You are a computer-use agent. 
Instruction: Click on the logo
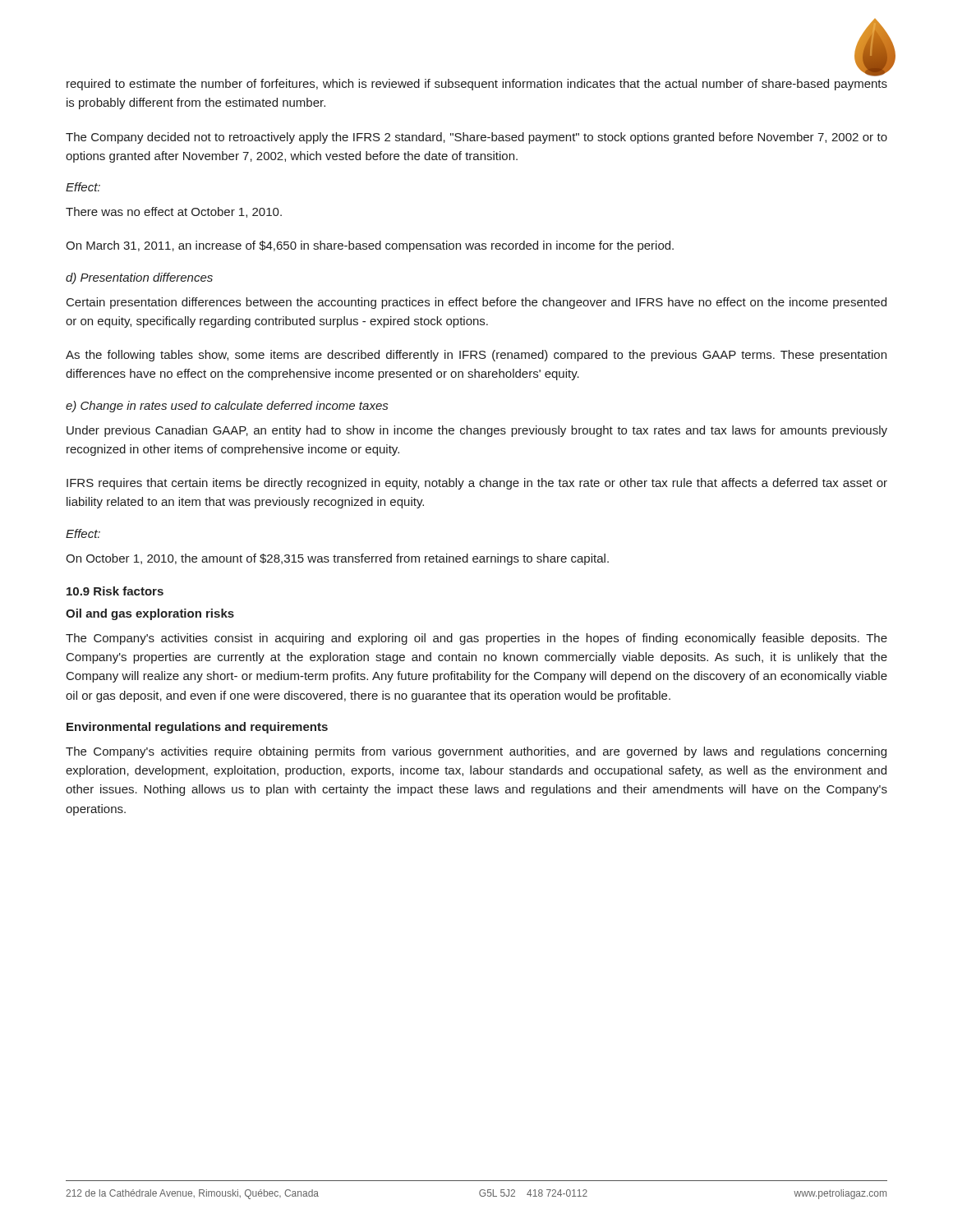(875, 48)
